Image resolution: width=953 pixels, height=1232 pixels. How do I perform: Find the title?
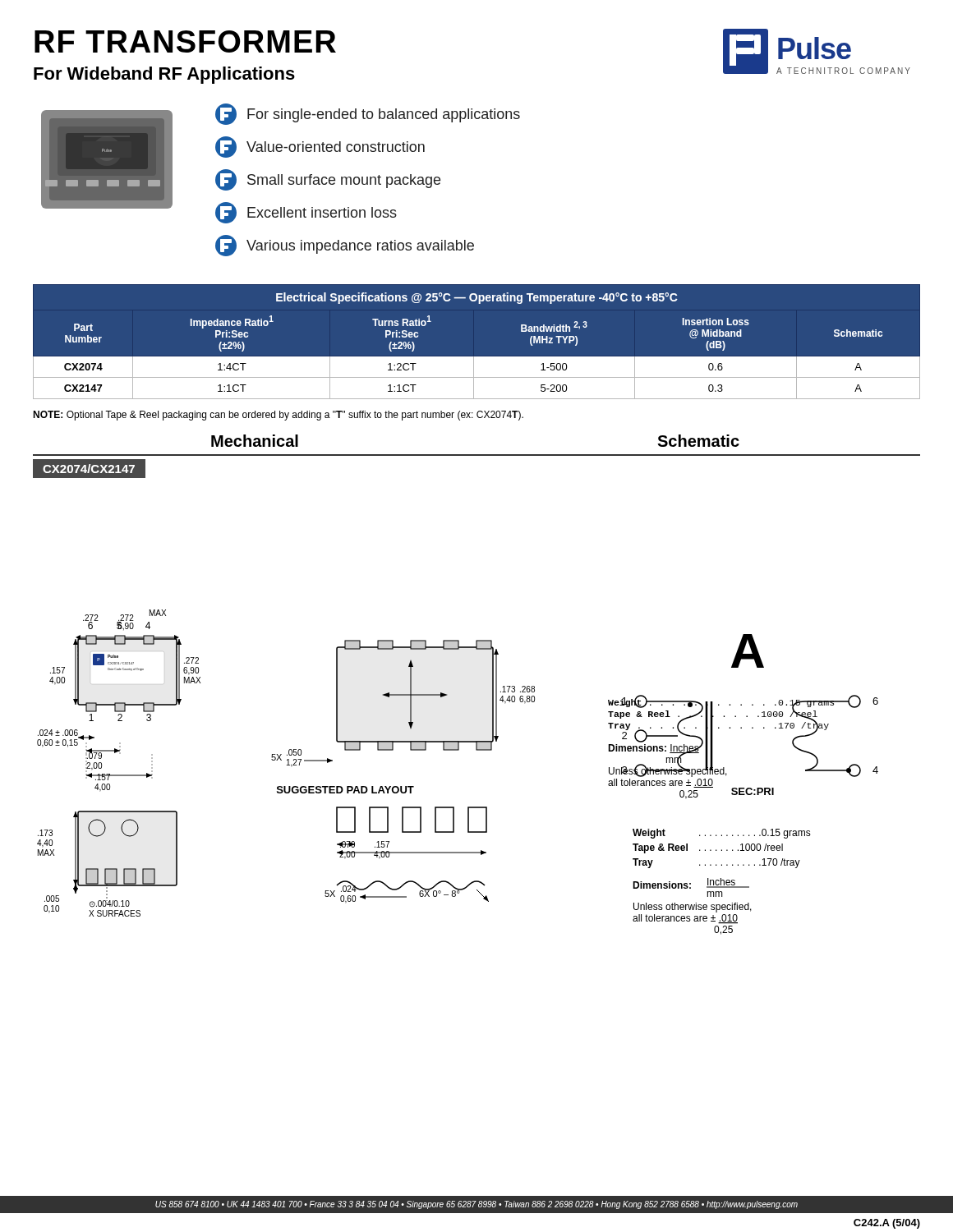pyautogui.click(x=185, y=55)
